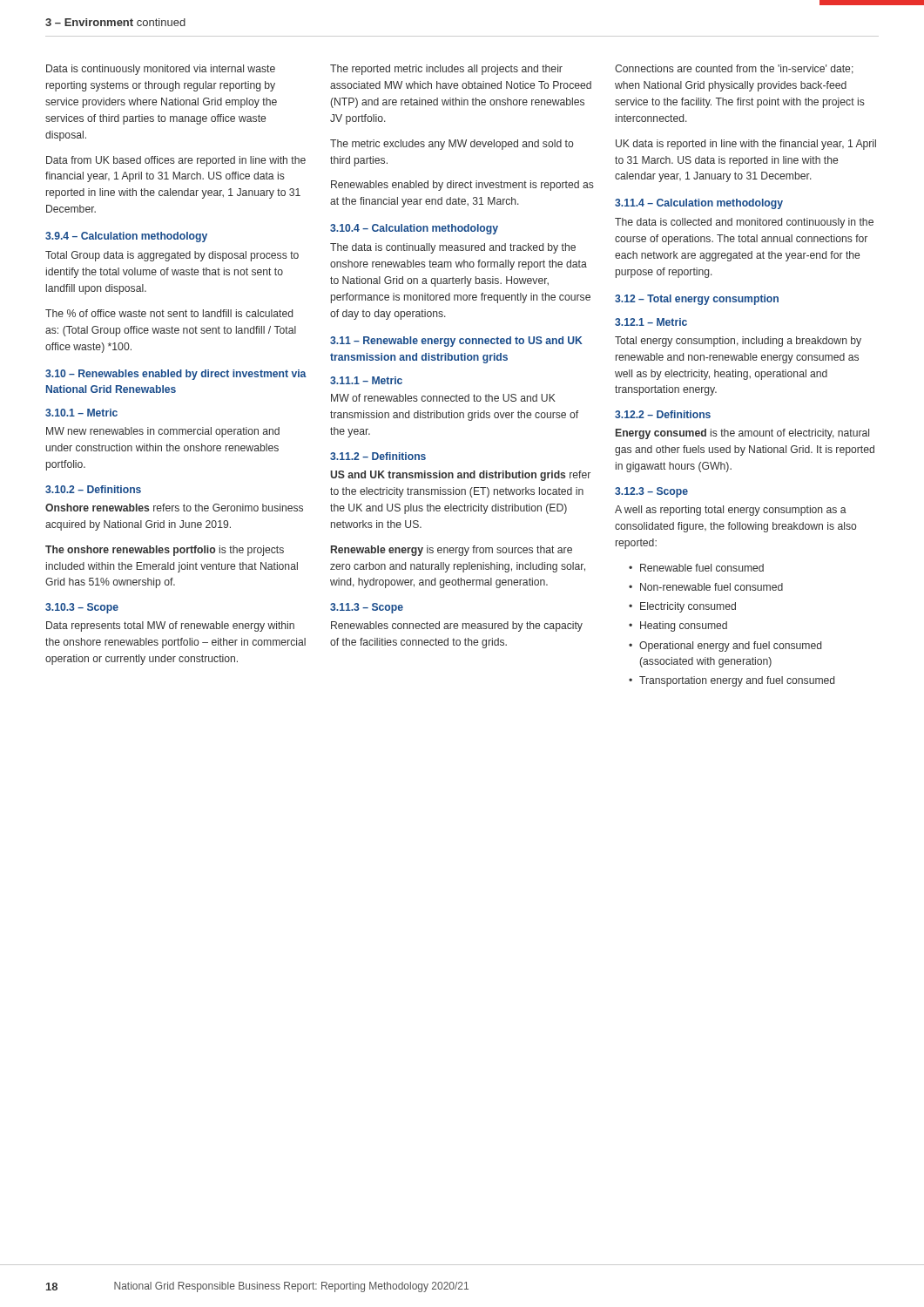Image resolution: width=924 pixels, height=1307 pixels.
Task: Navigate to the text starting "3.12 – Total"
Action: (x=697, y=299)
